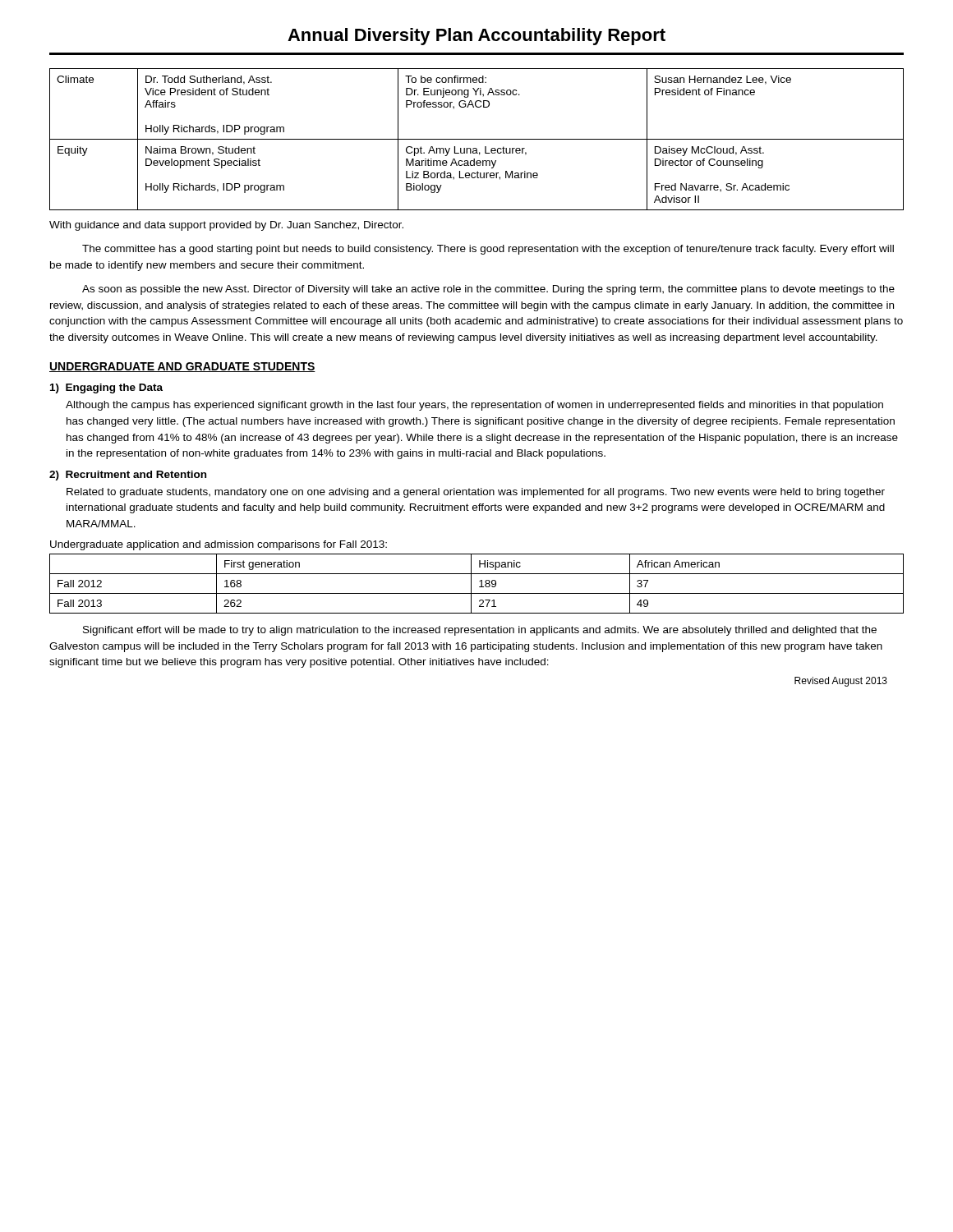Locate the text block containing "As soon as possible the"
Image resolution: width=953 pixels, height=1232 pixels.
coord(476,313)
